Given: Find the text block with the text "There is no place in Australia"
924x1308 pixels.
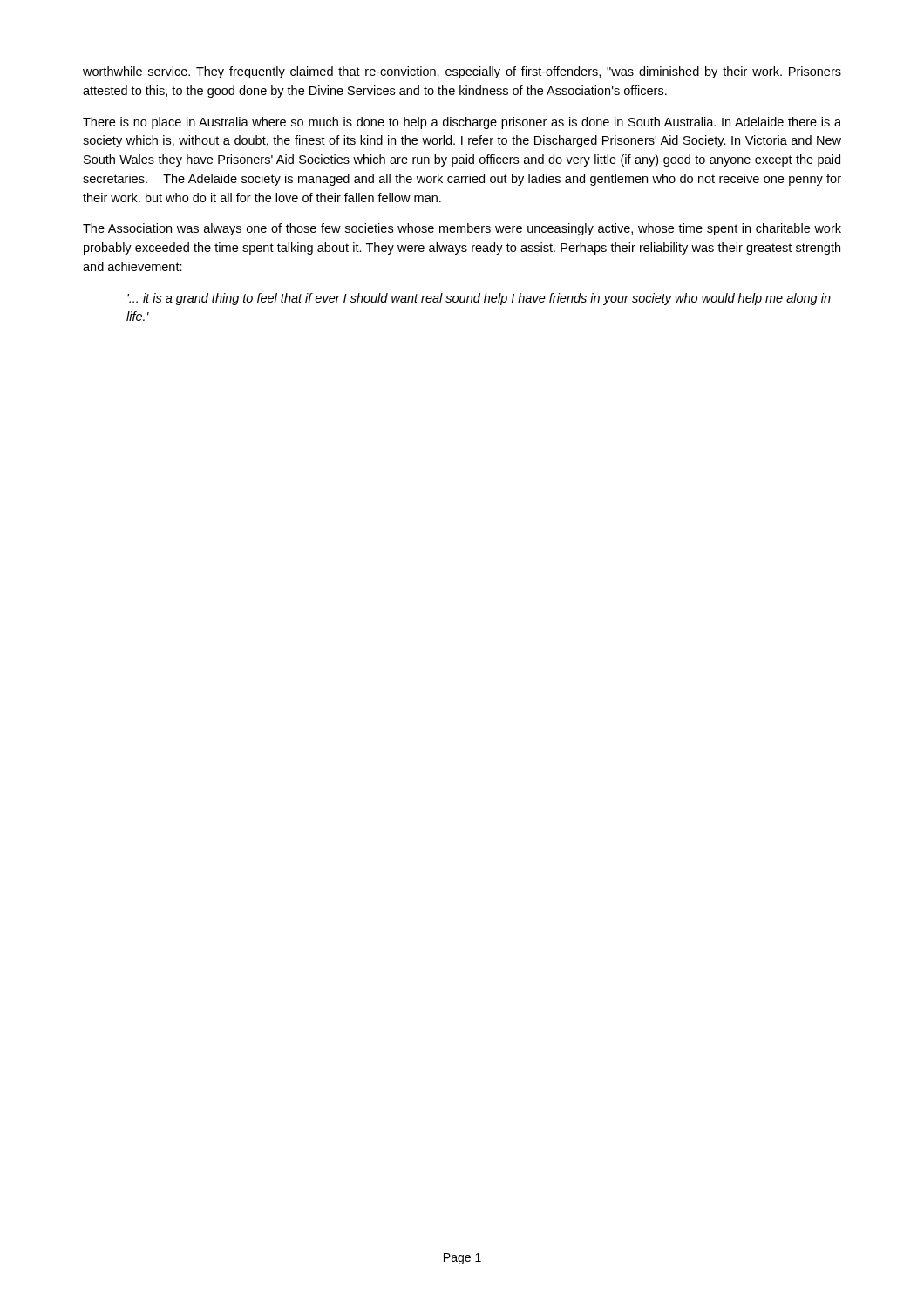Looking at the screenshot, I should [x=462, y=160].
